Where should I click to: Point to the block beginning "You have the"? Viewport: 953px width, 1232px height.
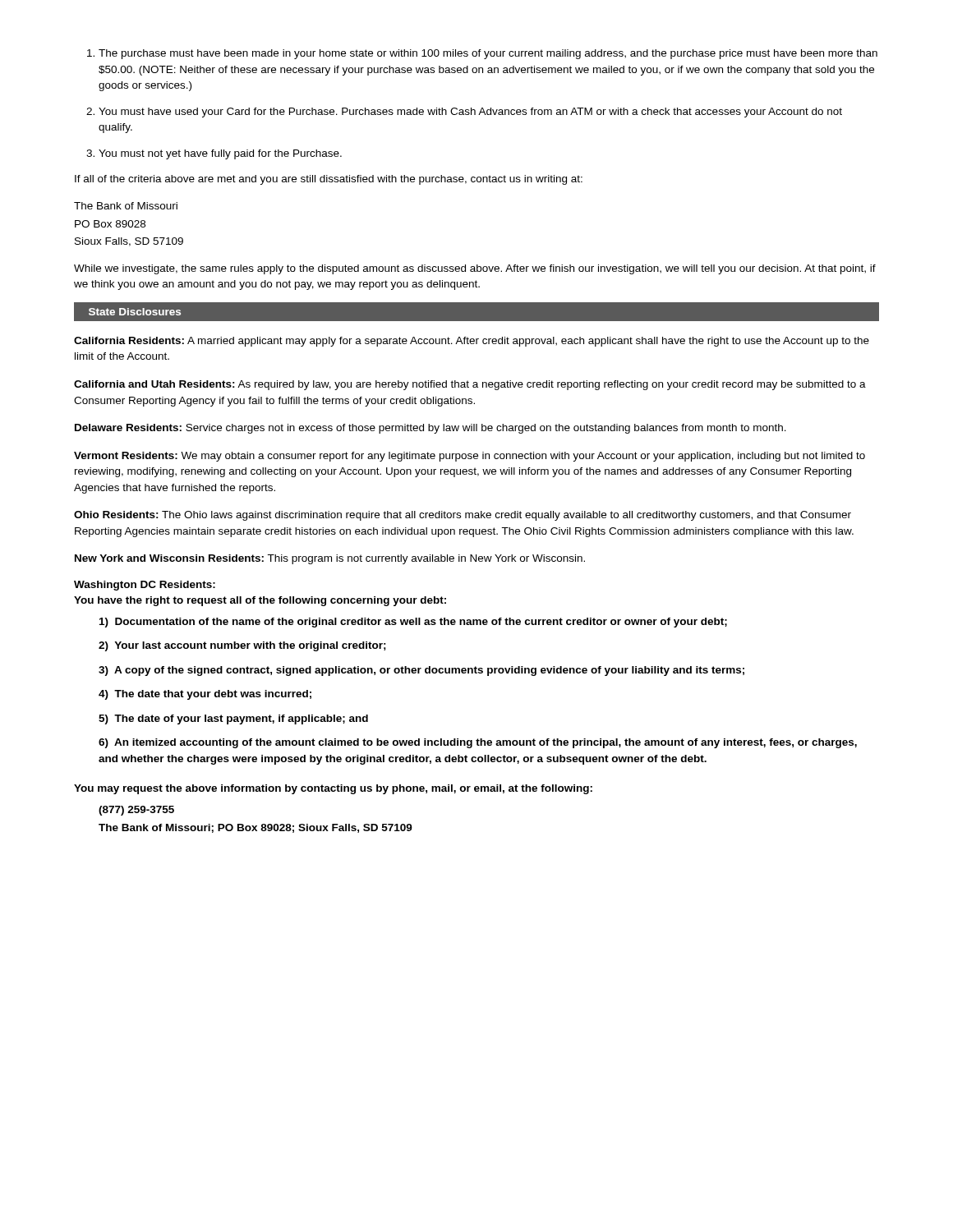[x=261, y=600]
